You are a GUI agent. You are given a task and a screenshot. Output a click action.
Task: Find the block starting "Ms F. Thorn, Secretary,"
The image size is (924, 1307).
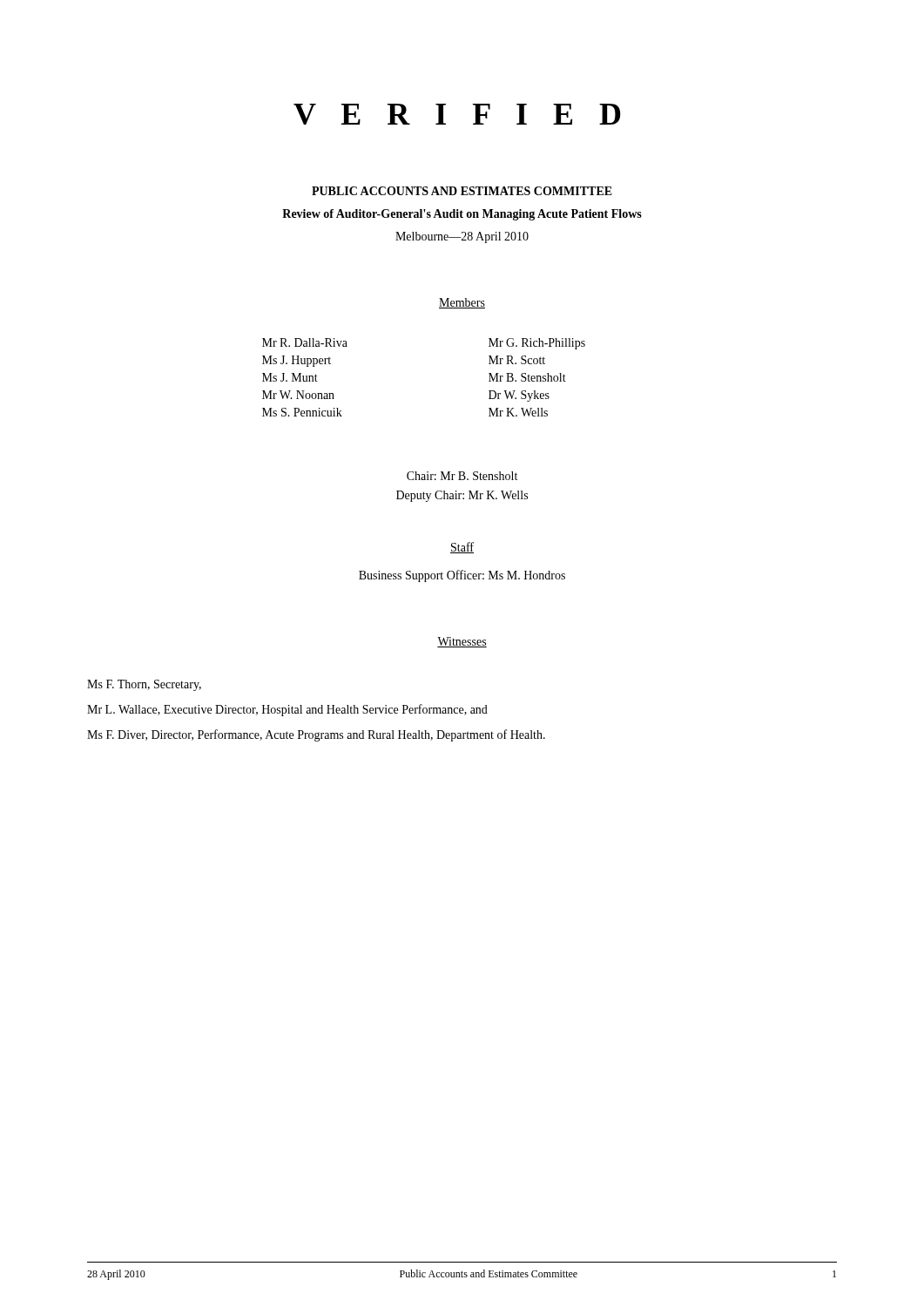(x=144, y=684)
